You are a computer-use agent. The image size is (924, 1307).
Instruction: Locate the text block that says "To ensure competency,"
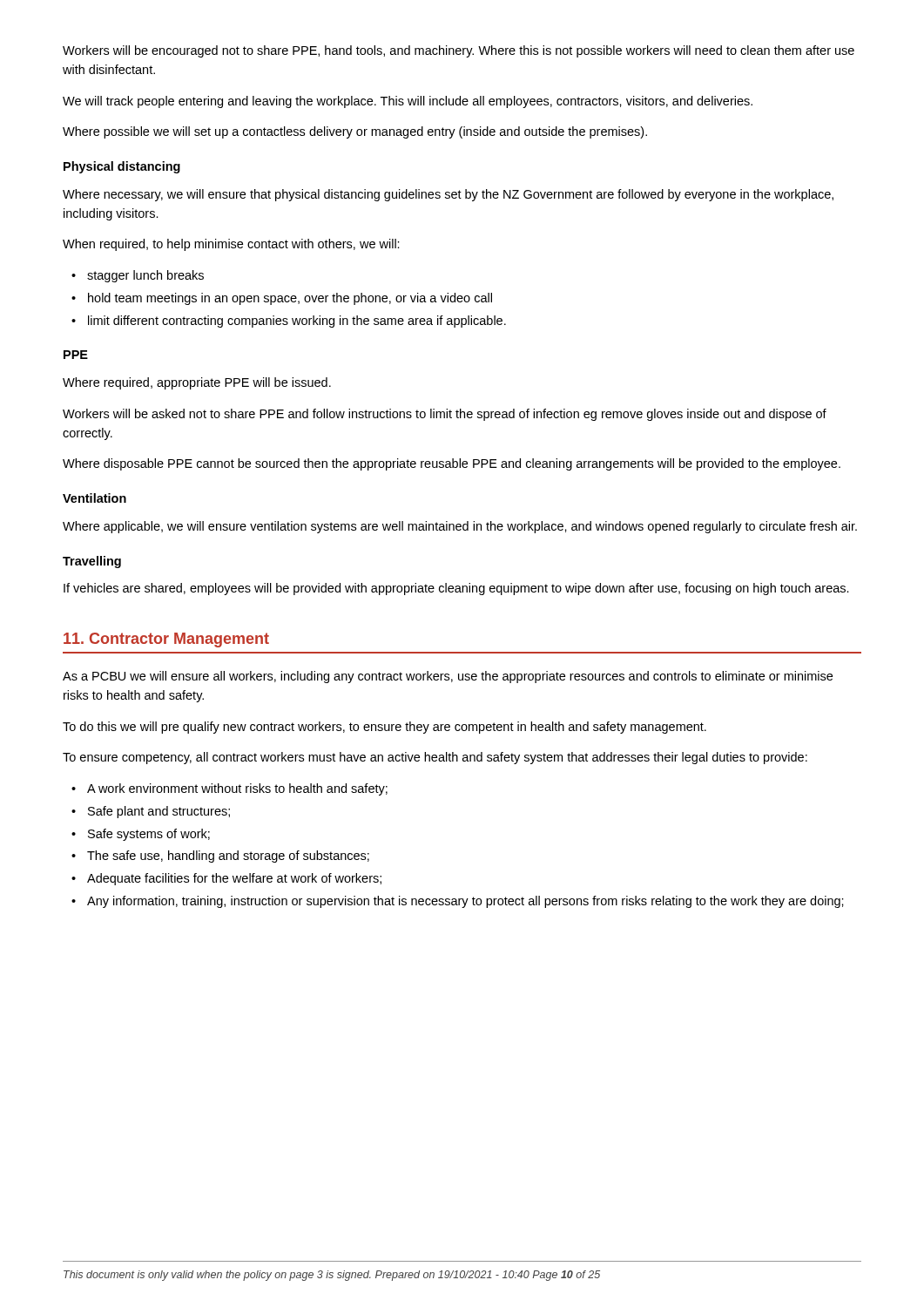435,757
